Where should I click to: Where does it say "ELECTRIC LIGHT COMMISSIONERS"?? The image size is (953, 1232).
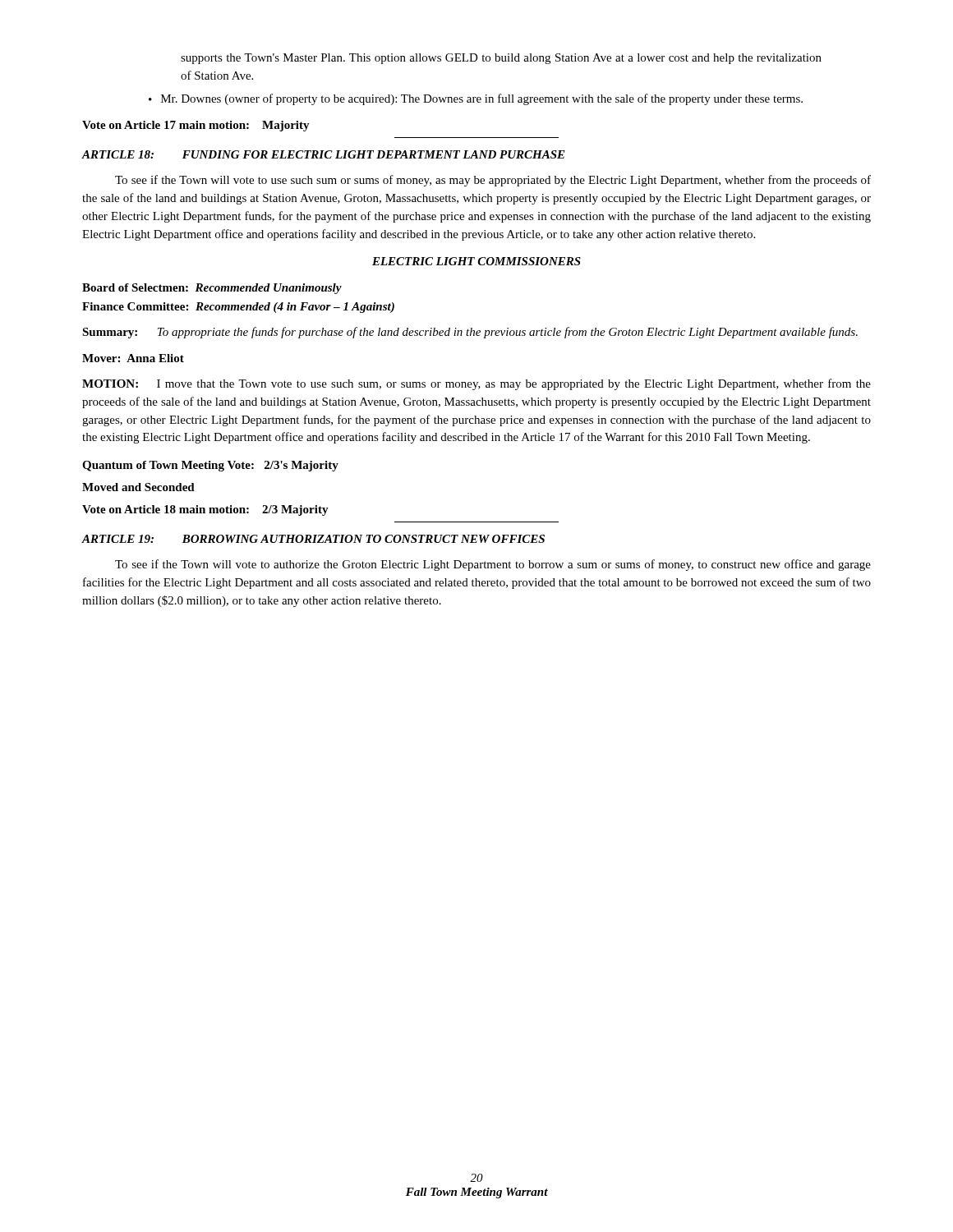tap(476, 261)
